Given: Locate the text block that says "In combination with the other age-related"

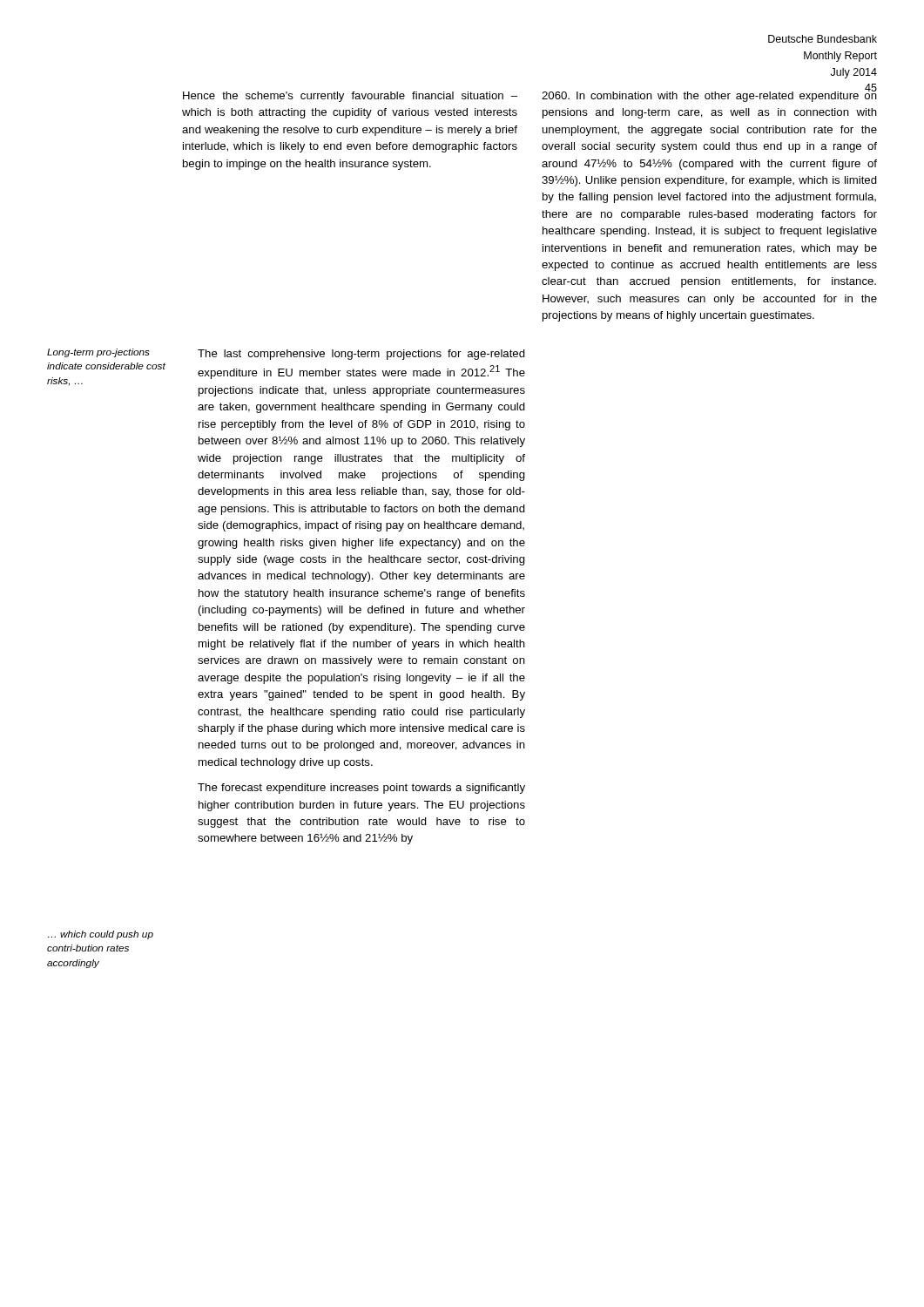Looking at the screenshot, I should pos(709,206).
